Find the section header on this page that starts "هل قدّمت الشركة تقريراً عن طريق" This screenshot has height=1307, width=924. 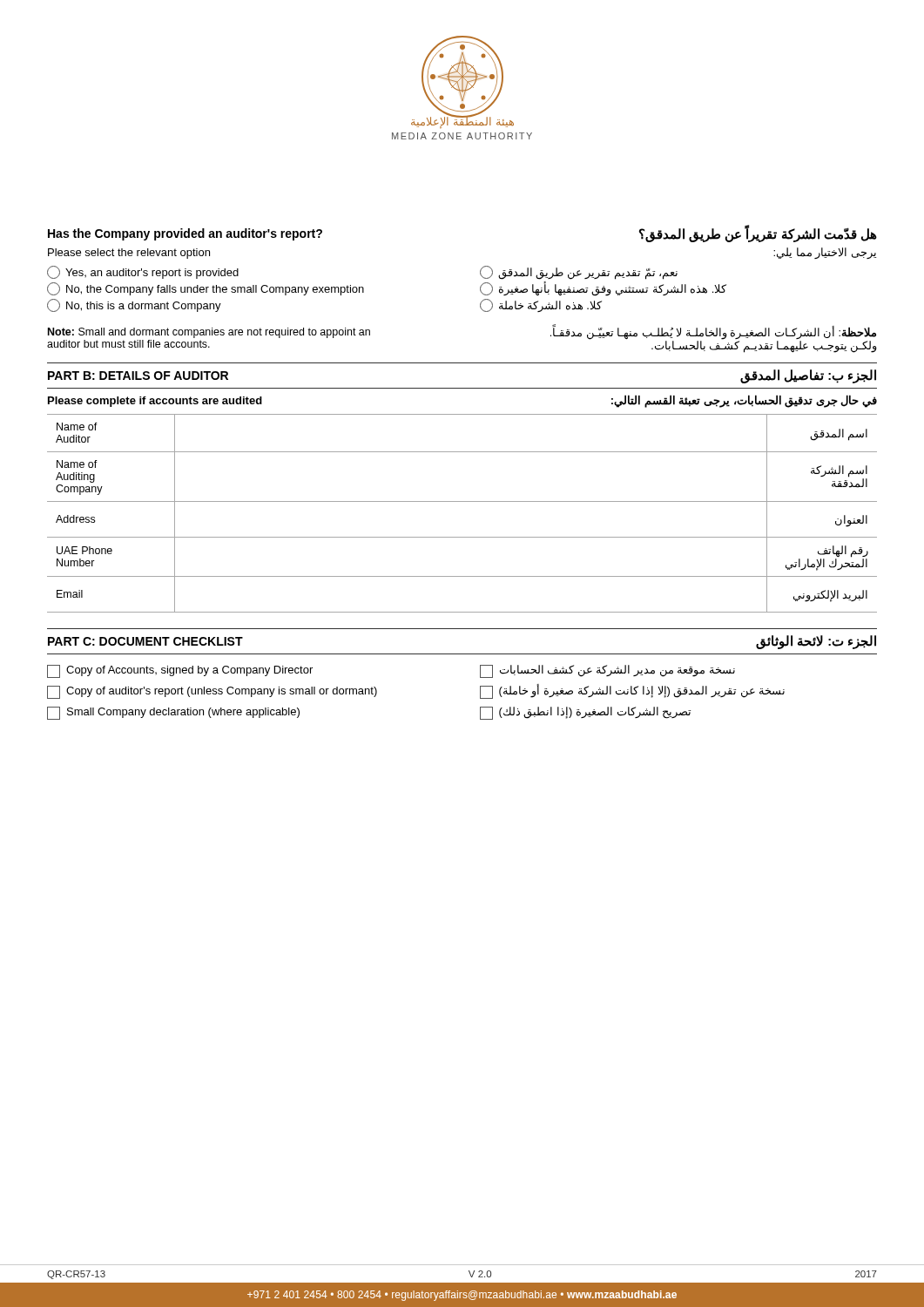coord(758,235)
